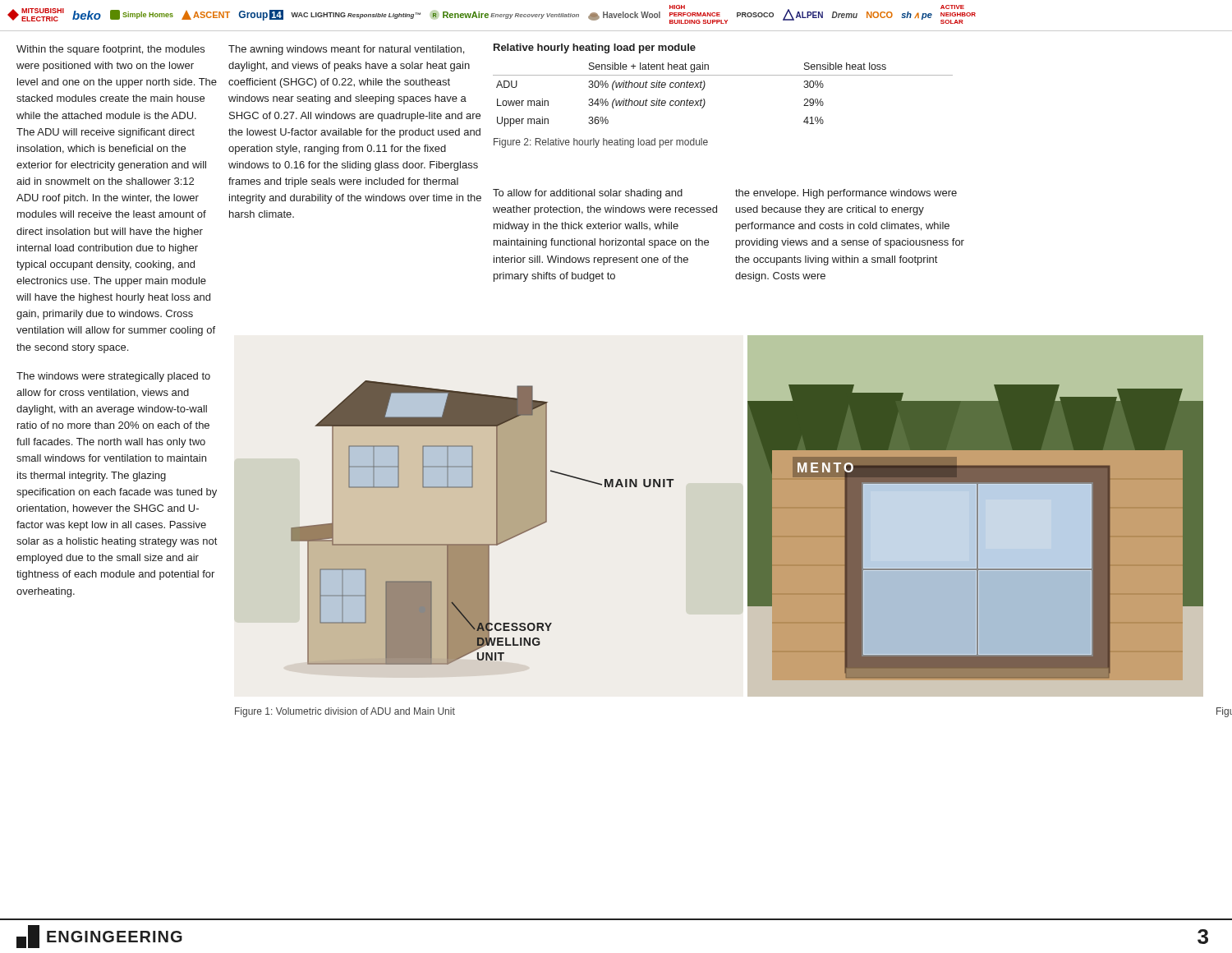The image size is (1232, 953).
Task: Click on the block starting "the envelope. High performance windows"
Action: pos(850,234)
